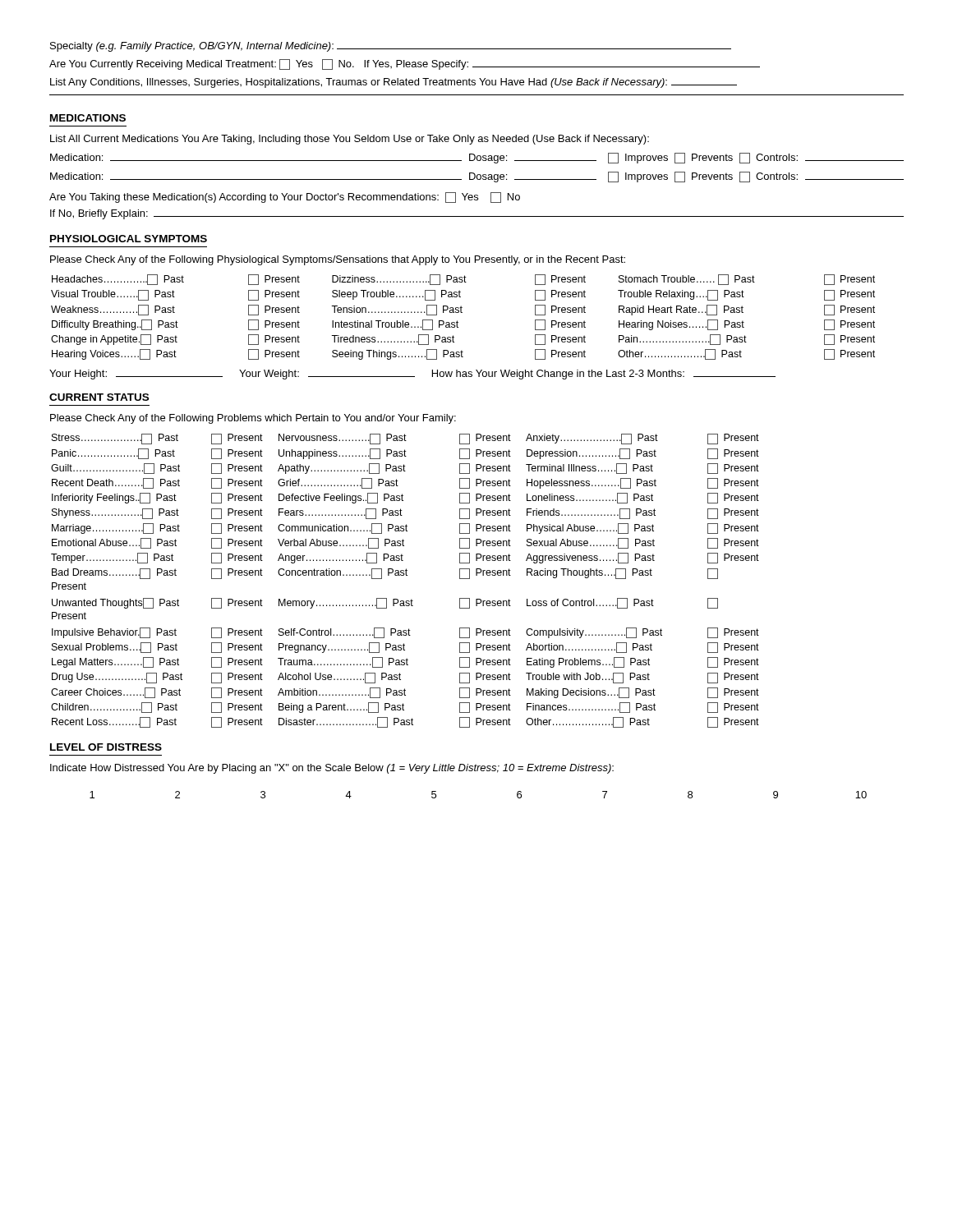This screenshot has width=953, height=1232.
Task: Click on the passage starting "Are You Taking"
Action: 285,197
